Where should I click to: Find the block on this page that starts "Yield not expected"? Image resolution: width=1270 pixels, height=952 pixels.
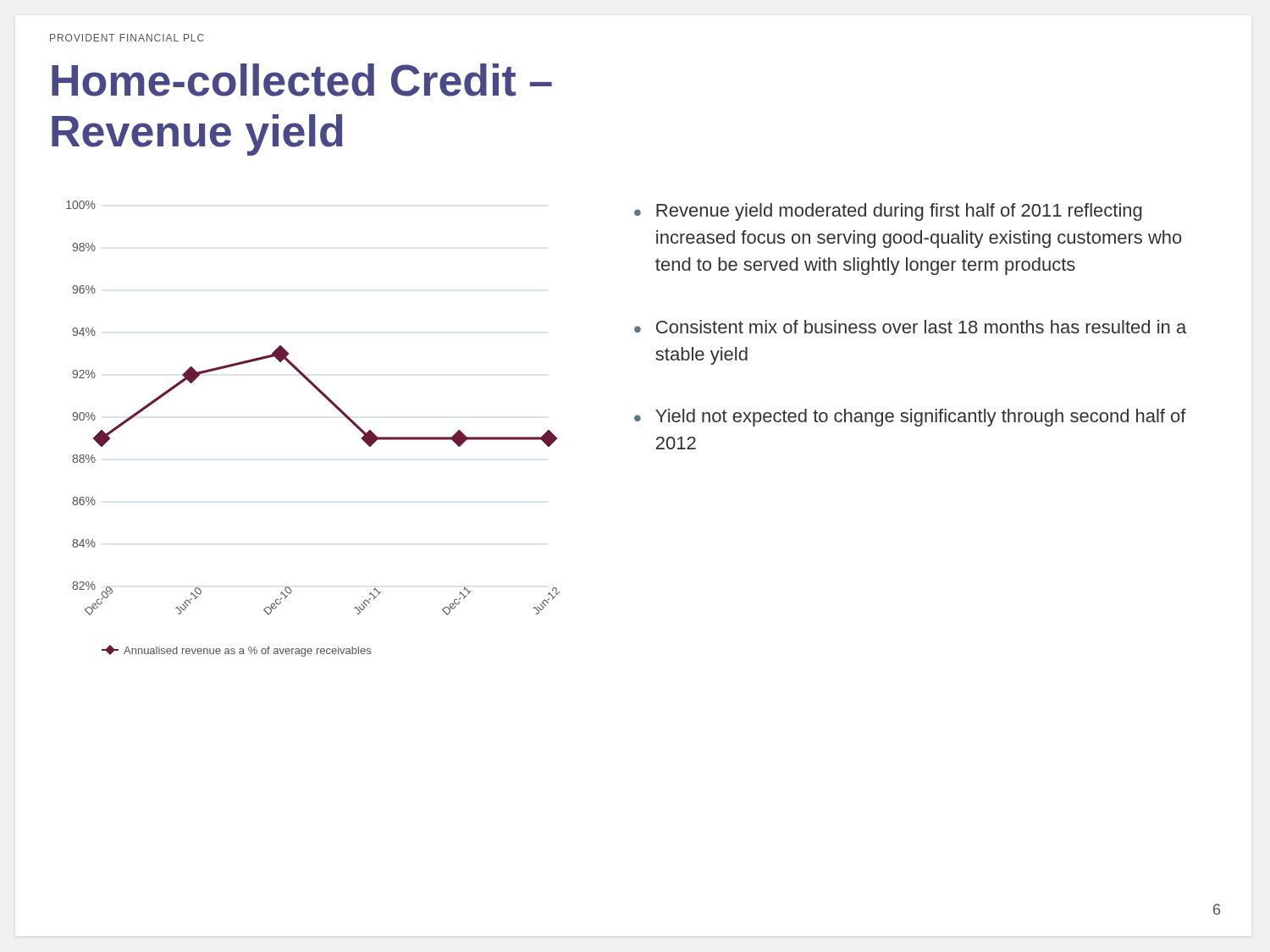[x=920, y=430]
